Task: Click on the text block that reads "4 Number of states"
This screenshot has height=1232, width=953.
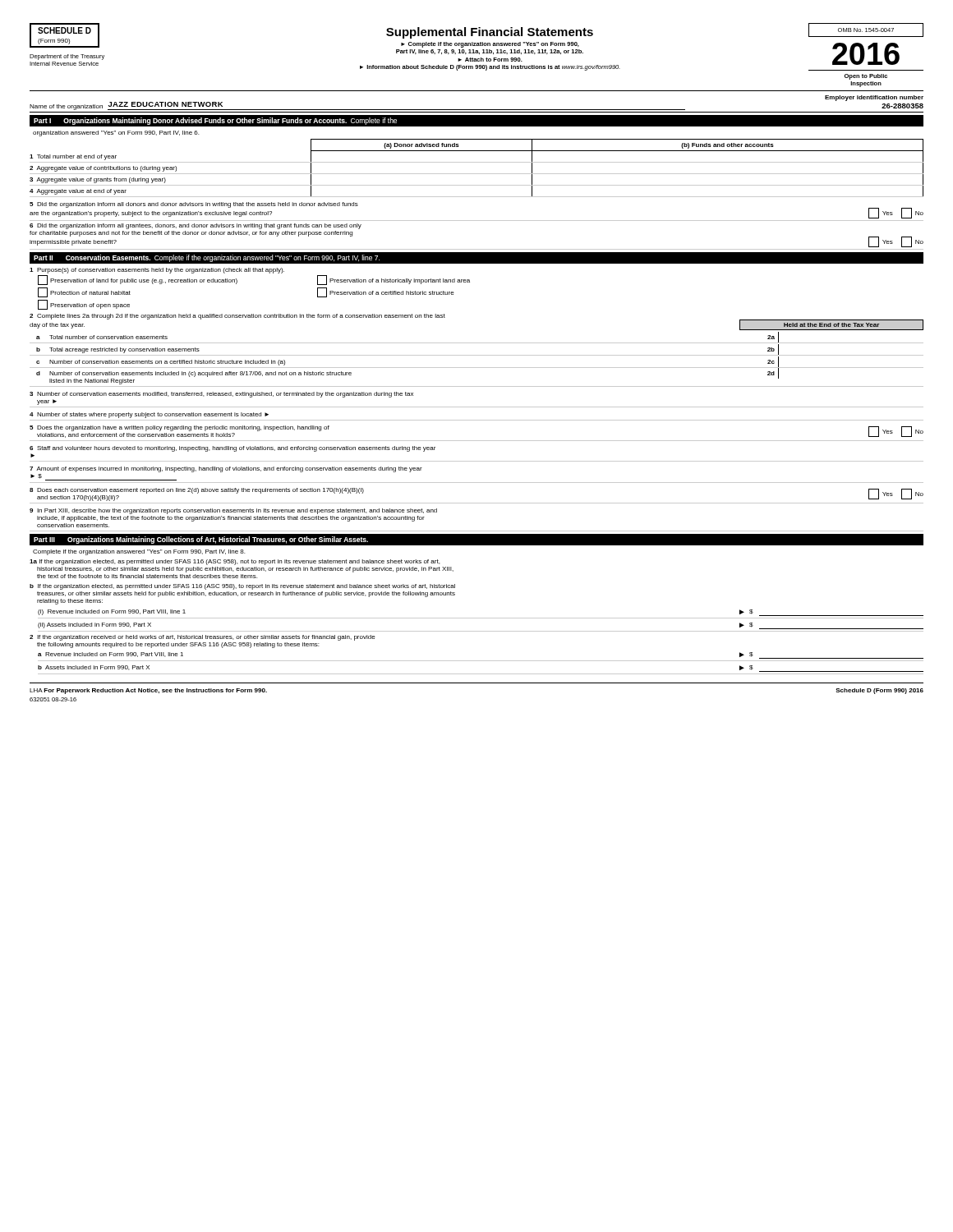Action: click(x=476, y=414)
